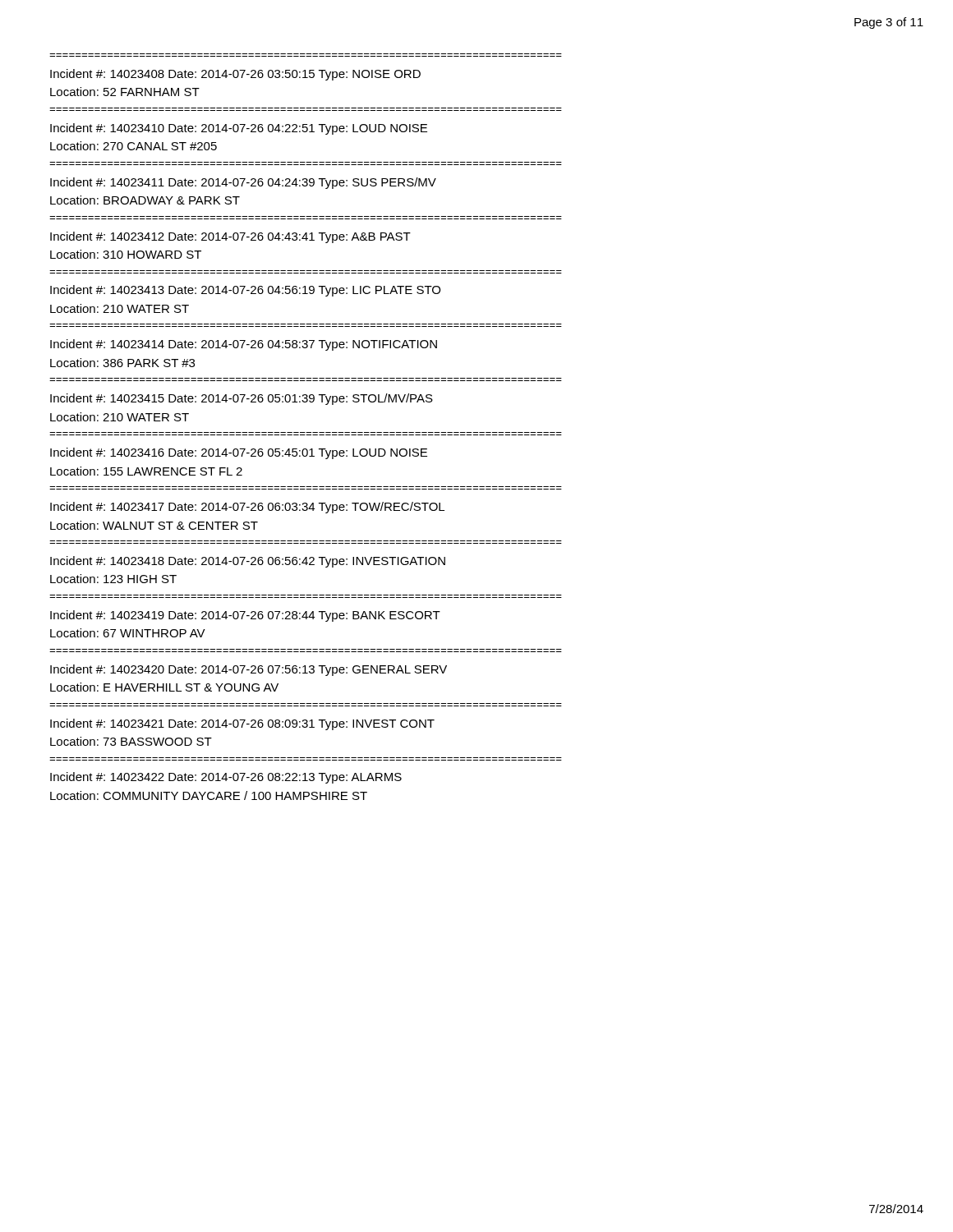This screenshot has height=1232, width=953.
Task: Click the passage that begins "================================================================================ Incident #: 14023422 Date: 2014-07-26 08:22:13 Type:"
Action: 226,778
